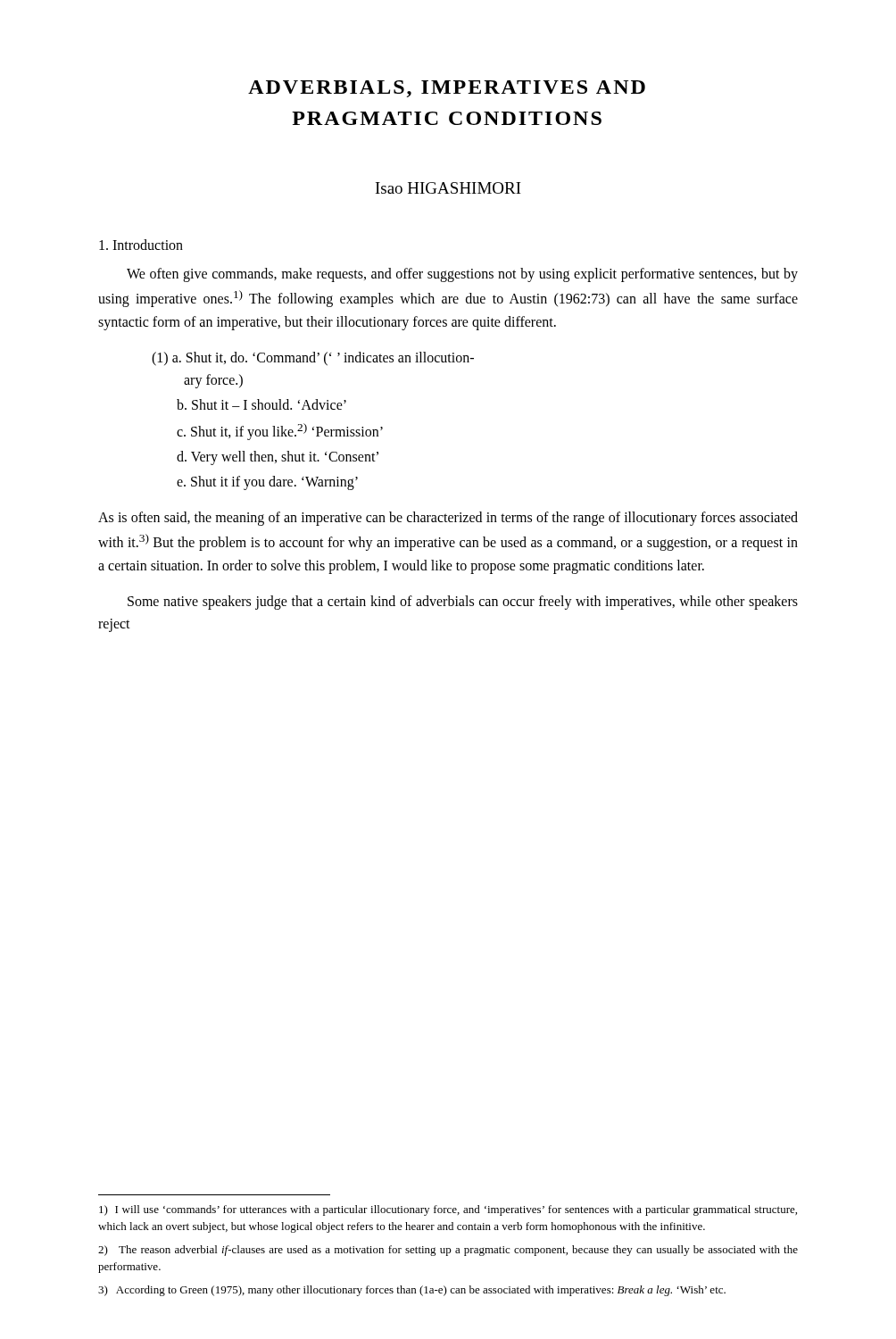Click on the list item containing "b. Shut it – I"
Image resolution: width=896 pixels, height=1339 pixels.
(x=262, y=405)
